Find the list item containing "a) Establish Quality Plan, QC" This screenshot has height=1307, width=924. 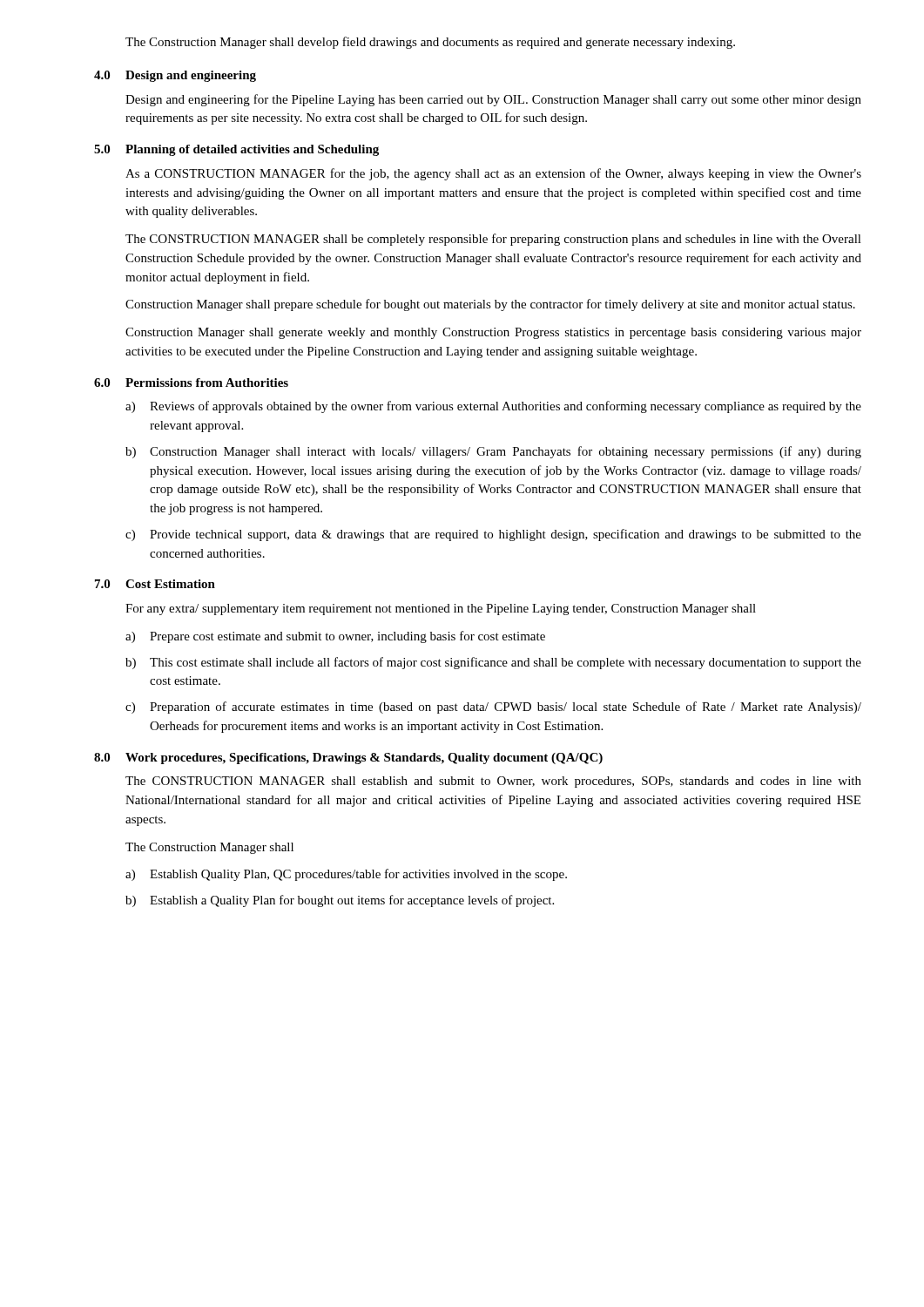tap(493, 875)
